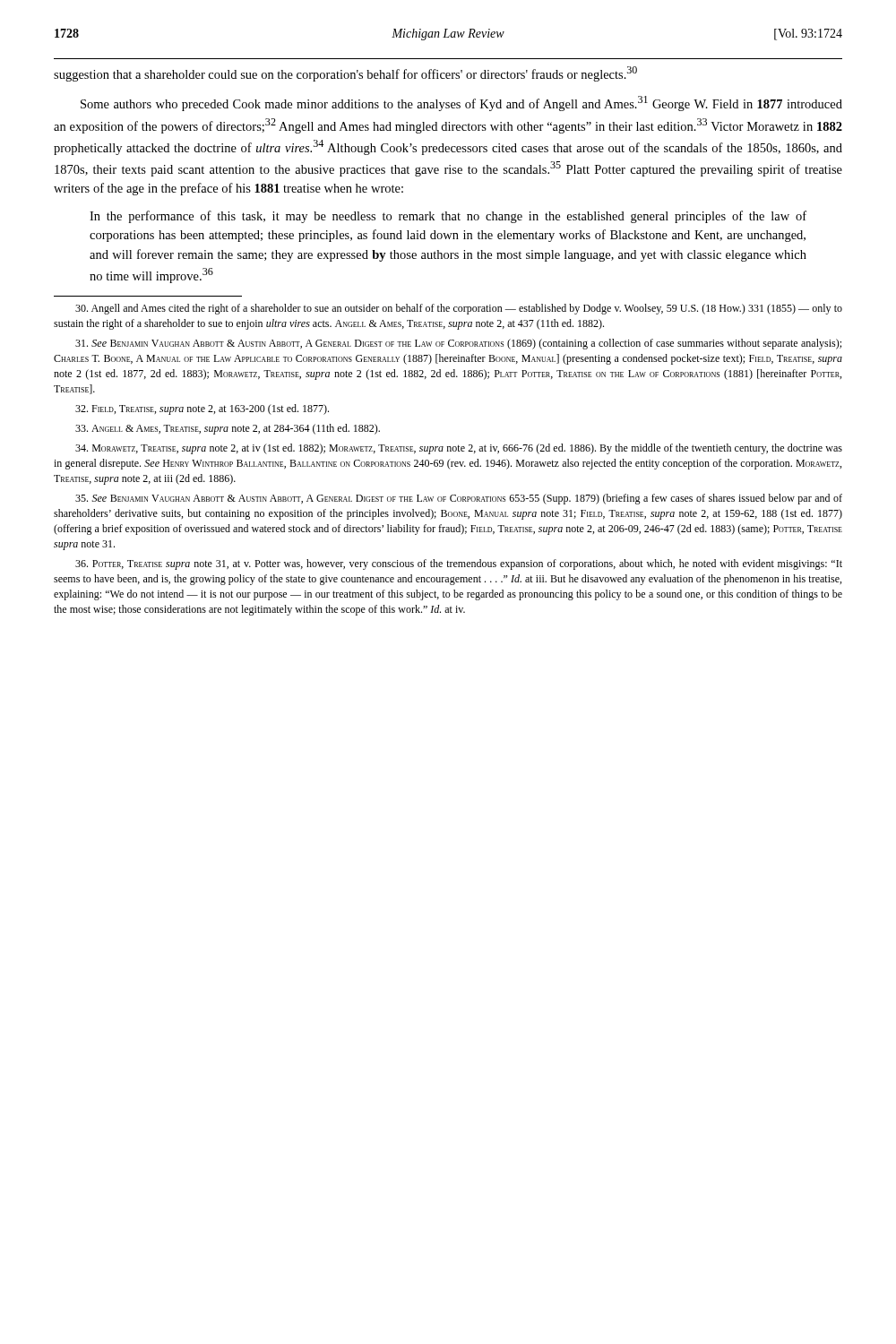Locate the text block that reads "suggestion that a shareholder could"
Image resolution: width=896 pixels, height=1344 pixels.
pyautogui.click(x=346, y=73)
